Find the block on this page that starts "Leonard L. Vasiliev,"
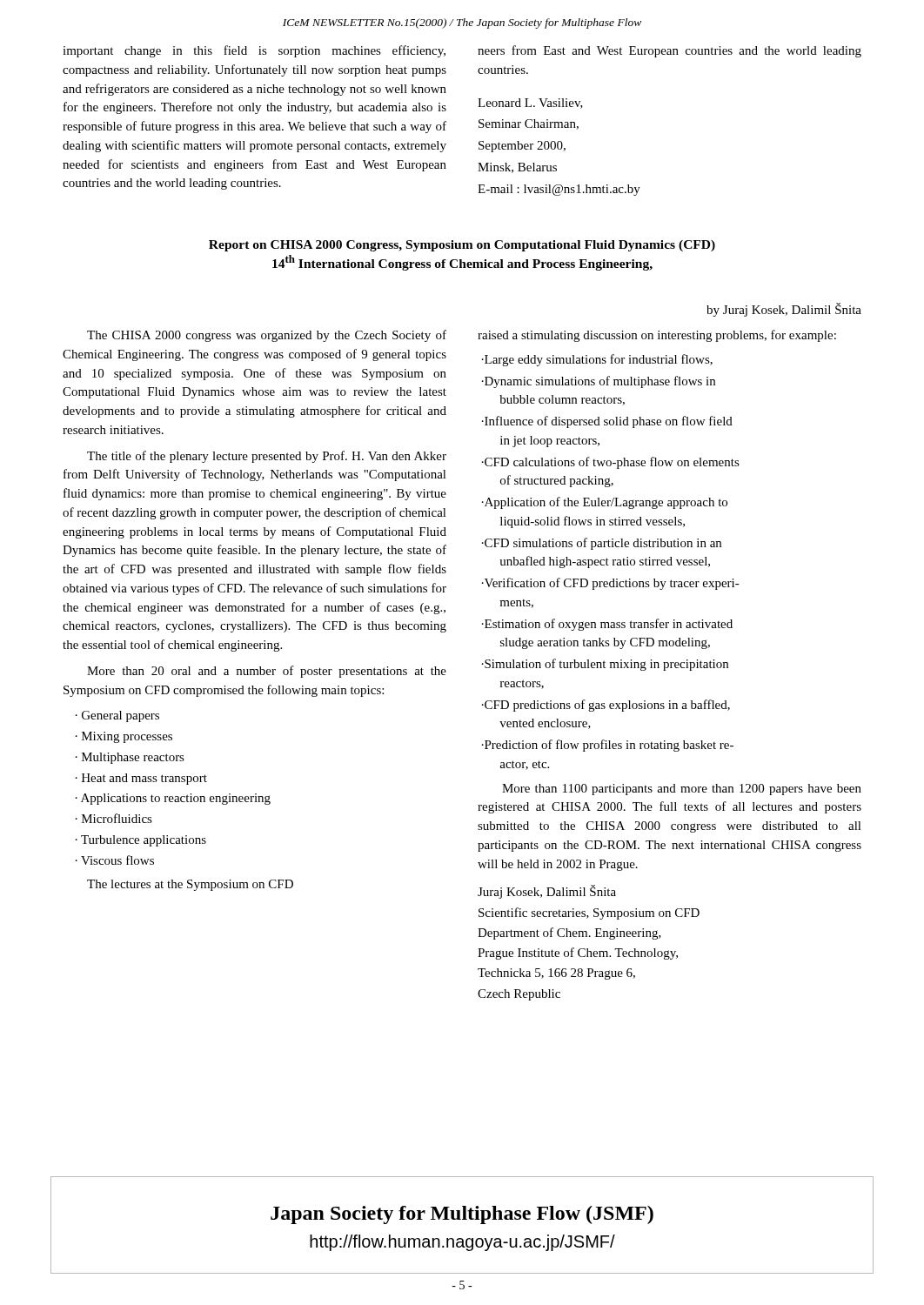The width and height of the screenshot is (924, 1305). pos(559,145)
